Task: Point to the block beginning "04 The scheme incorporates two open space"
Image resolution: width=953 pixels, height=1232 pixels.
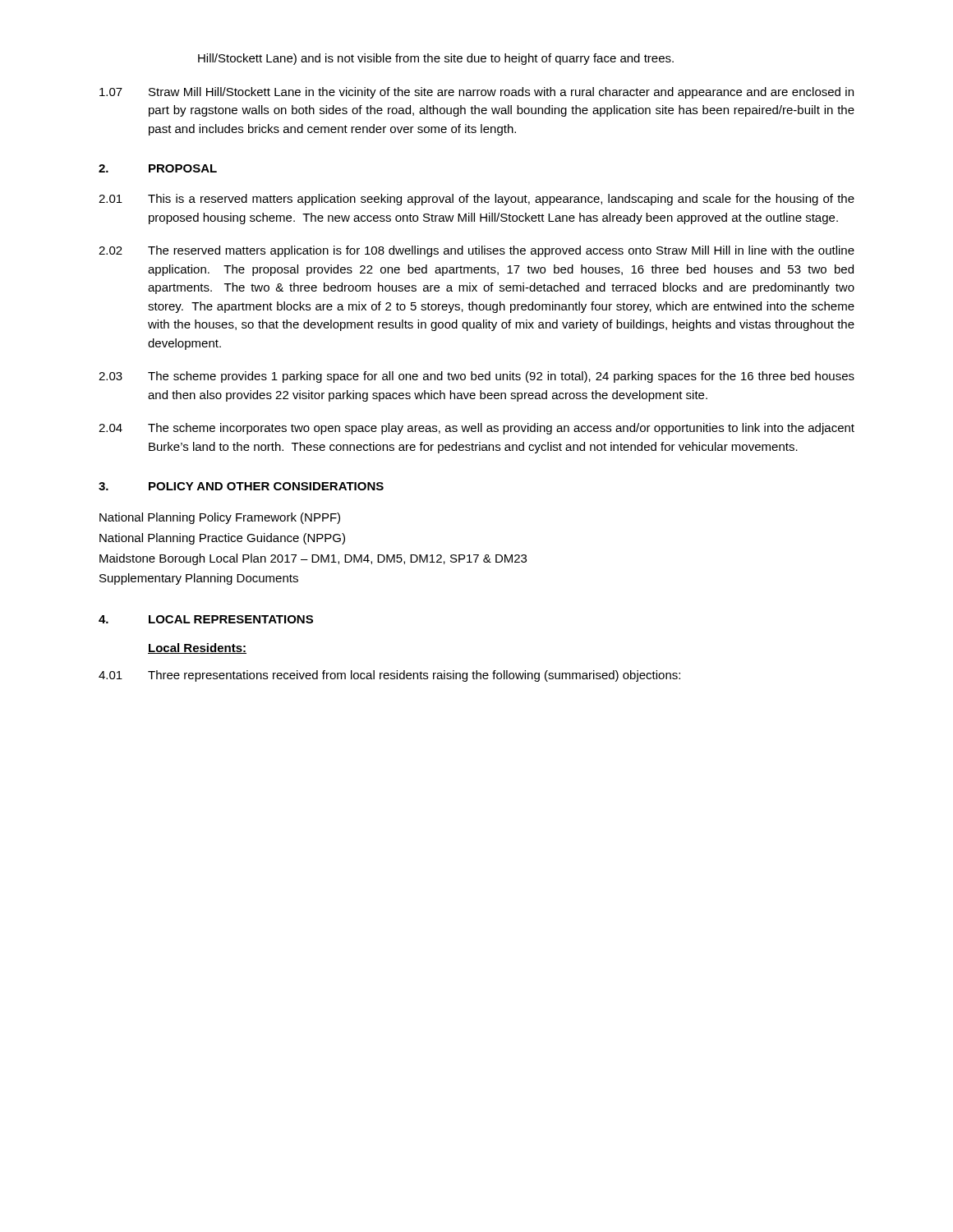Action: click(476, 437)
